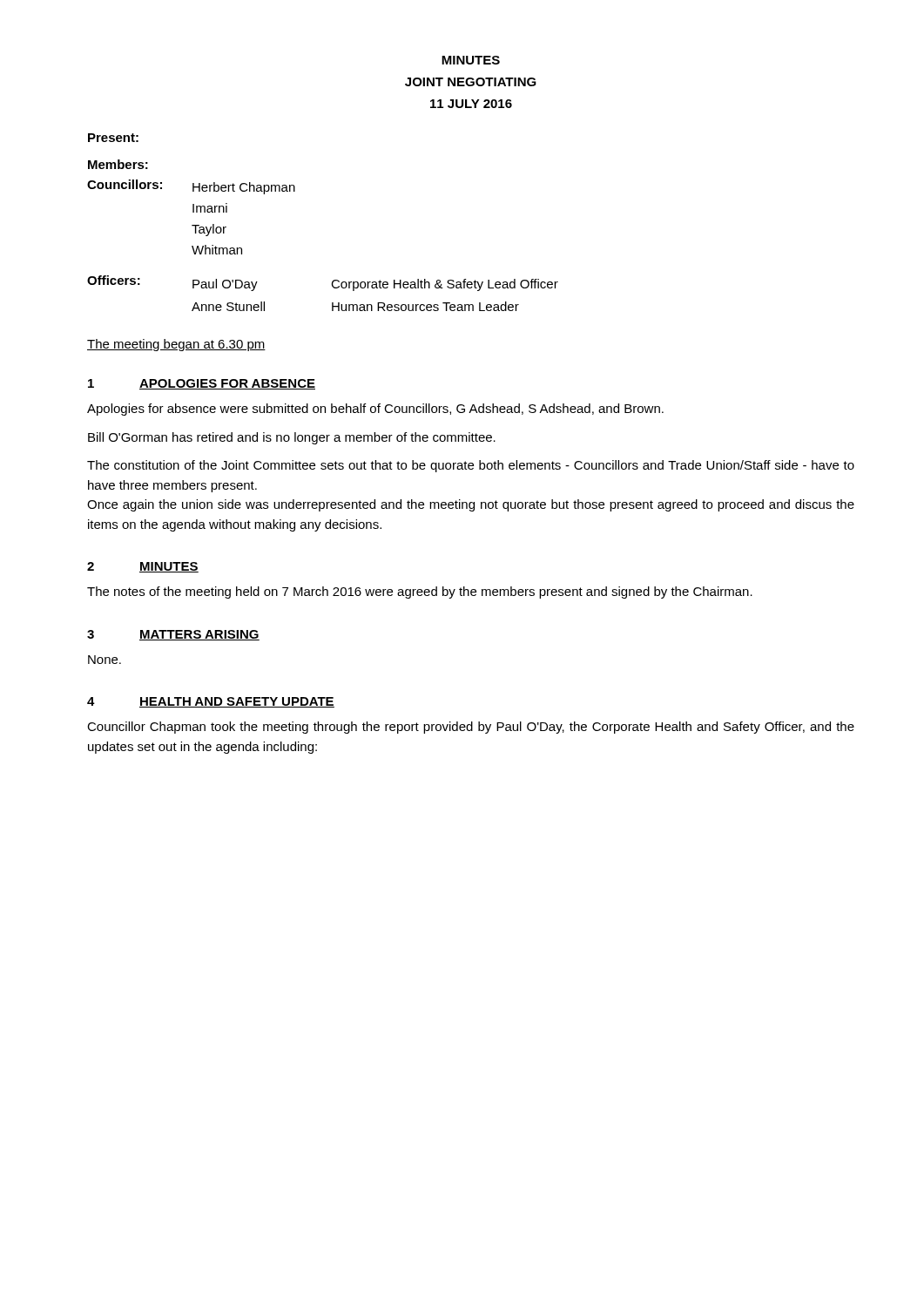Click on the text starting "Apologies for absence were submitted on behalf of"

(x=376, y=408)
